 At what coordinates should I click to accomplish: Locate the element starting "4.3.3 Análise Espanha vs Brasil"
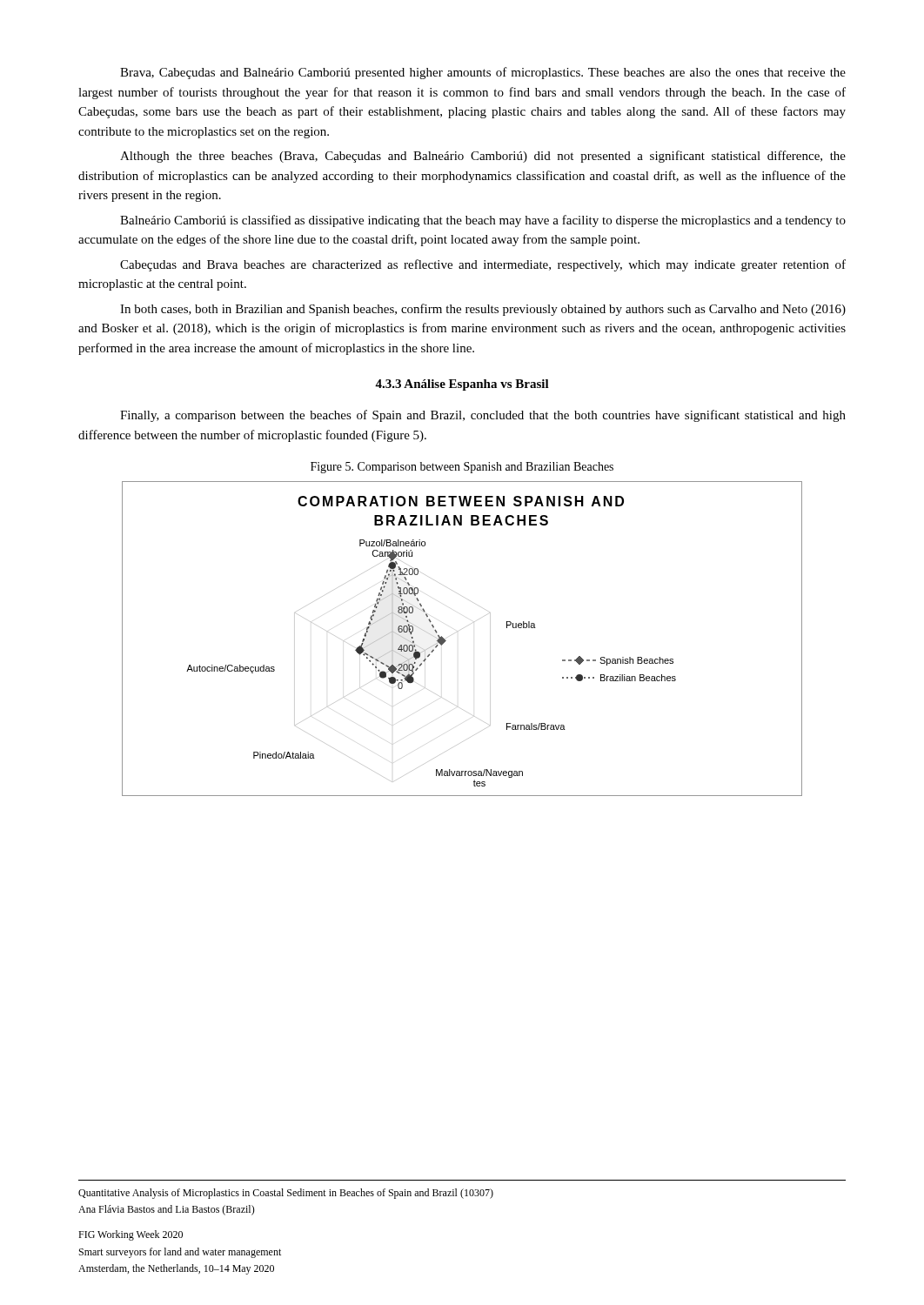[462, 384]
